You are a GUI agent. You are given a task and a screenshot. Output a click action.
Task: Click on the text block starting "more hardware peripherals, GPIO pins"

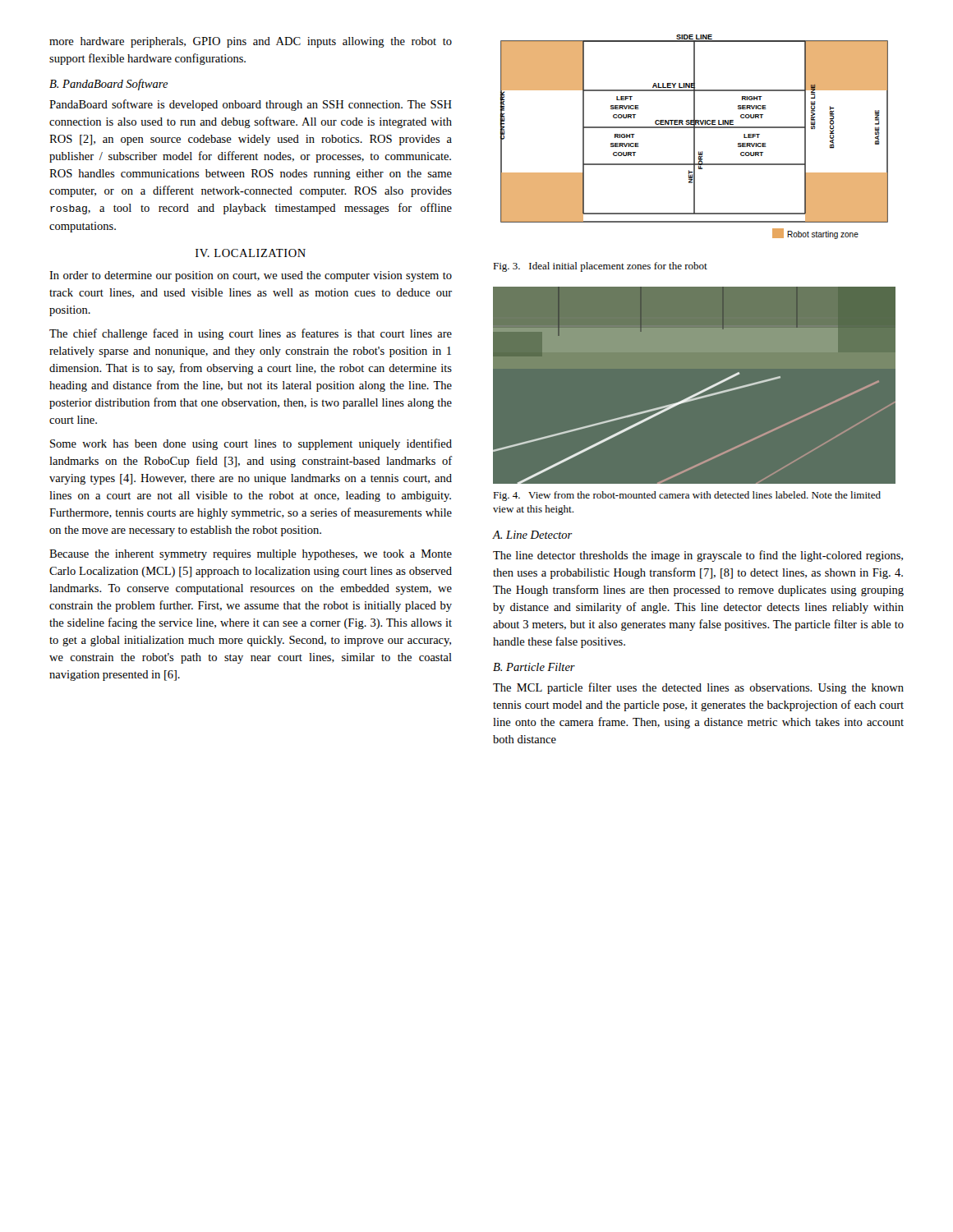coord(251,50)
